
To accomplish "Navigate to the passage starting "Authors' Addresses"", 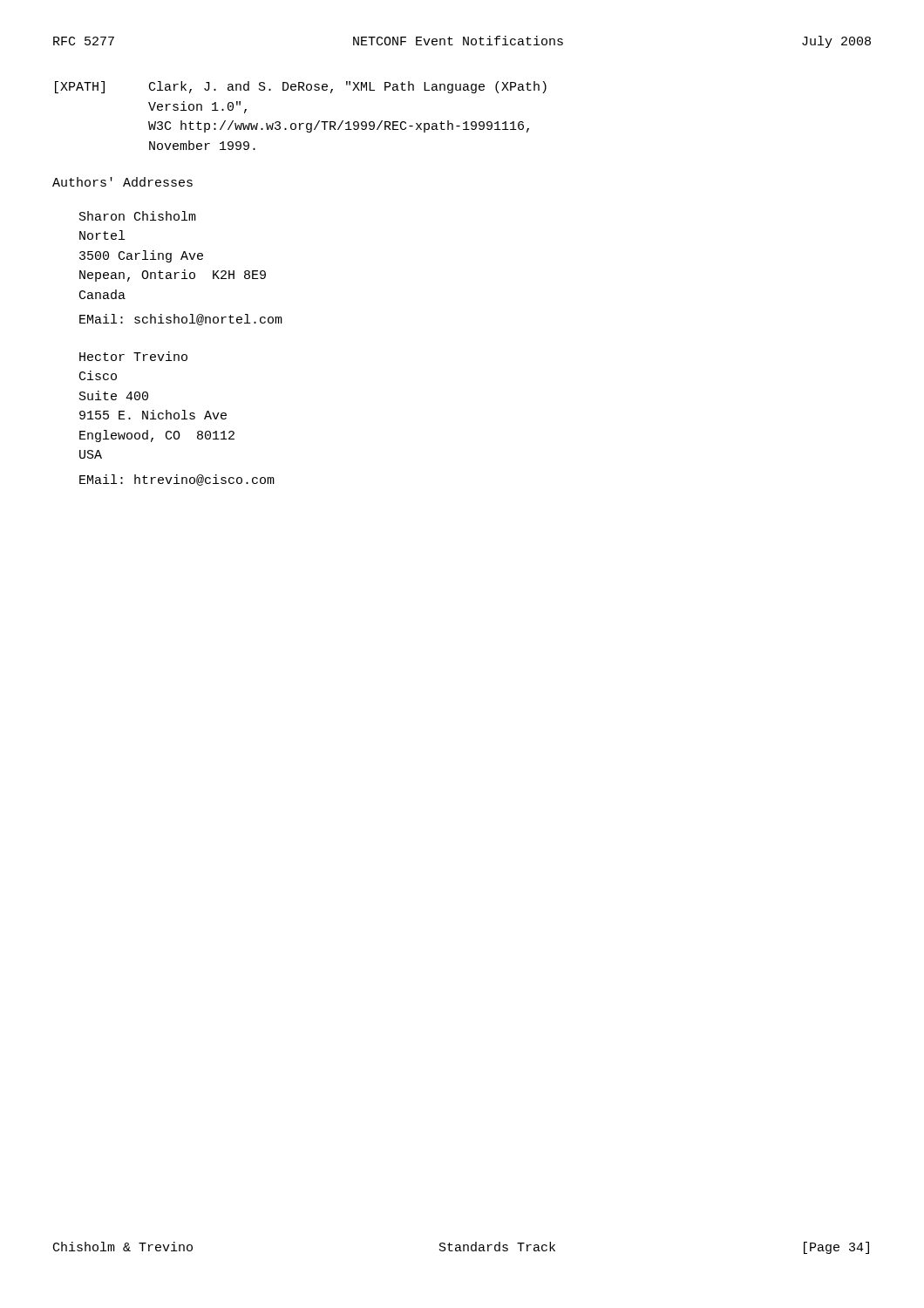I will tap(123, 184).
